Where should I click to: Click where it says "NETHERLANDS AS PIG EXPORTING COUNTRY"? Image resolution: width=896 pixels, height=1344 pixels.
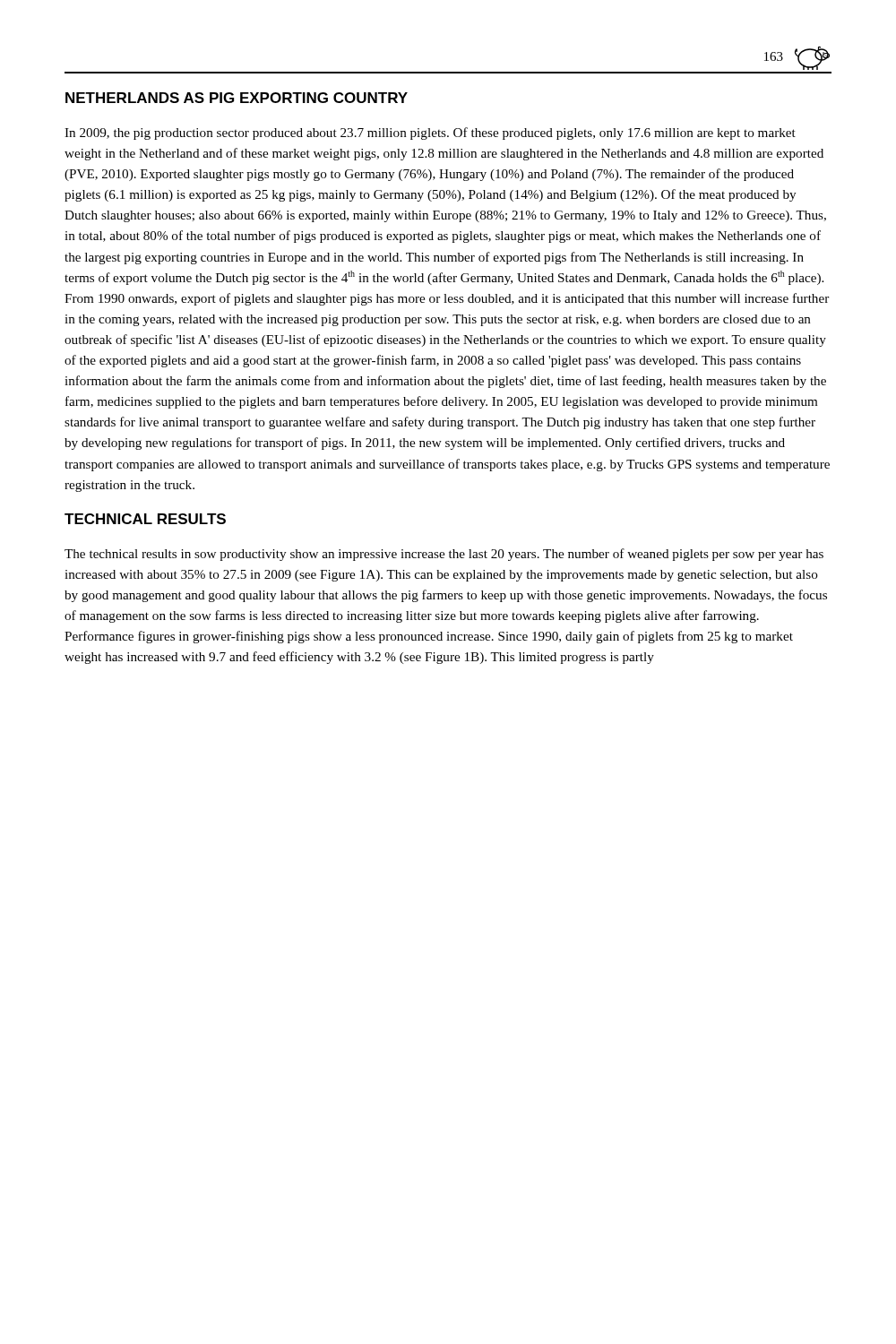pyautogui.click(x=236, y=98)
